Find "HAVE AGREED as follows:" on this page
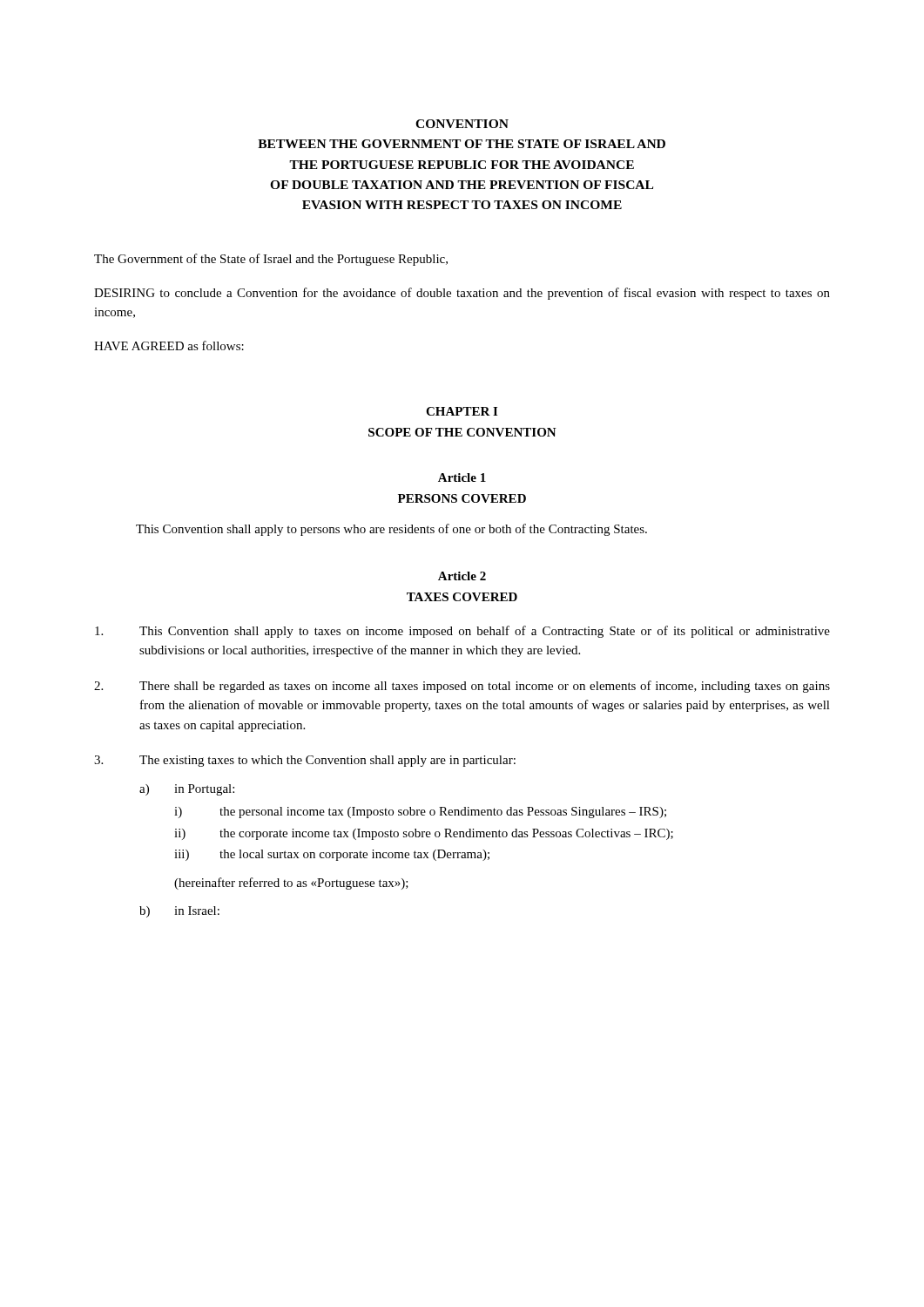This screenshot has height=1307, width=924. (x=169, y=346)
